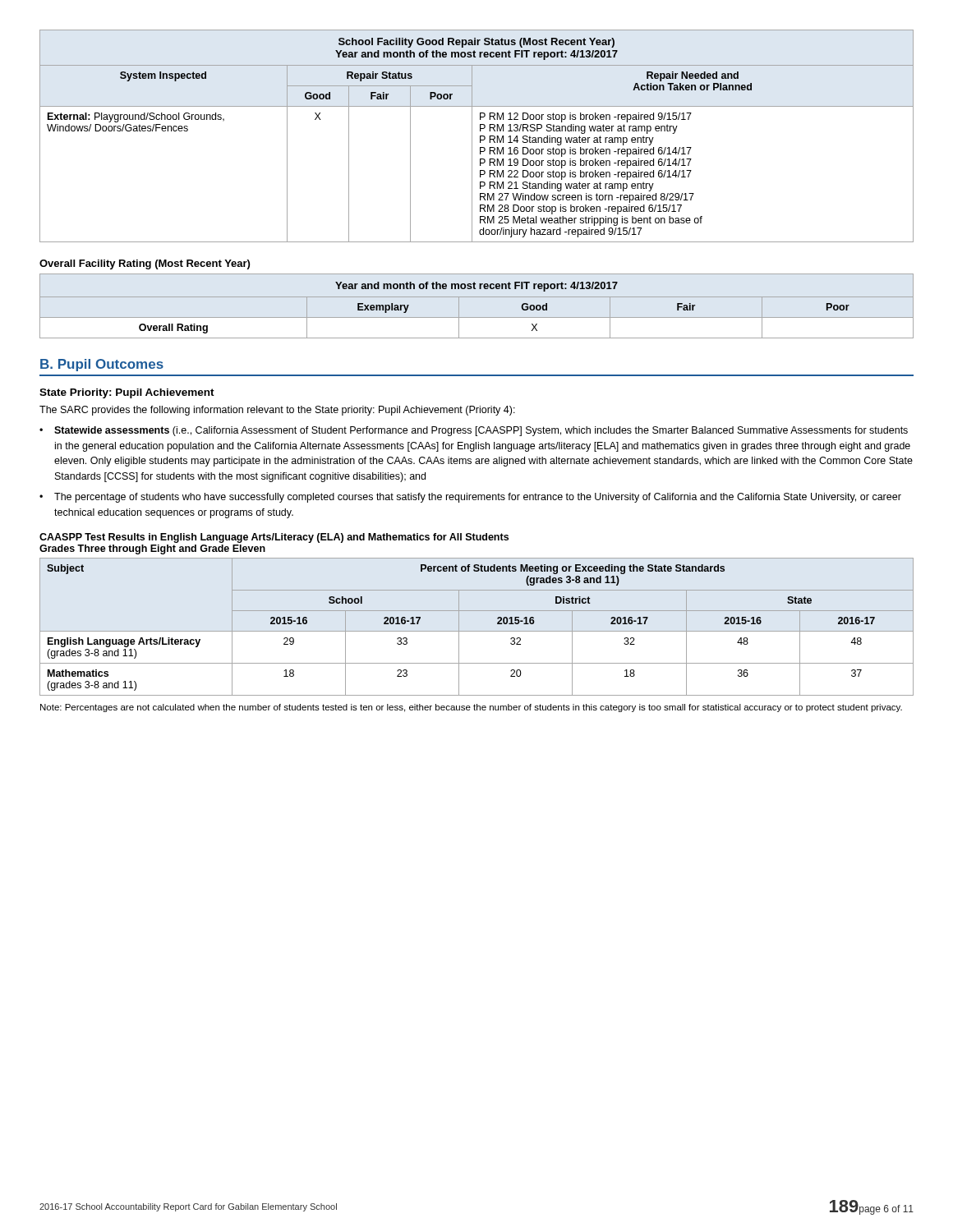Point to the caption beginning "CAASPP Test Results in"
Image resolution: width=953 pixels, height=1232 pixels.
[476, 543]
